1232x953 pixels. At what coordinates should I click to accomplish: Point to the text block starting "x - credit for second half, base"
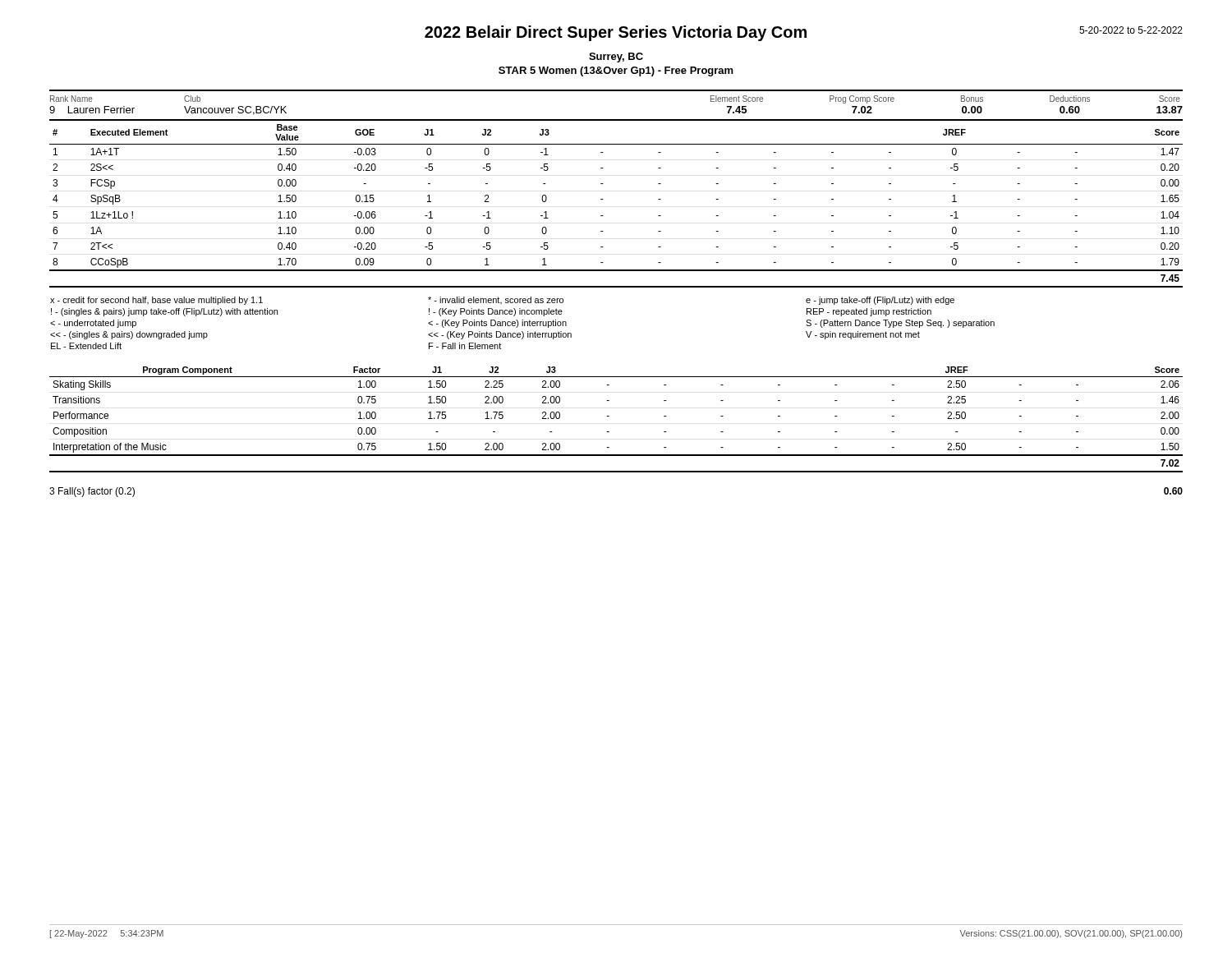pos(502,301)
